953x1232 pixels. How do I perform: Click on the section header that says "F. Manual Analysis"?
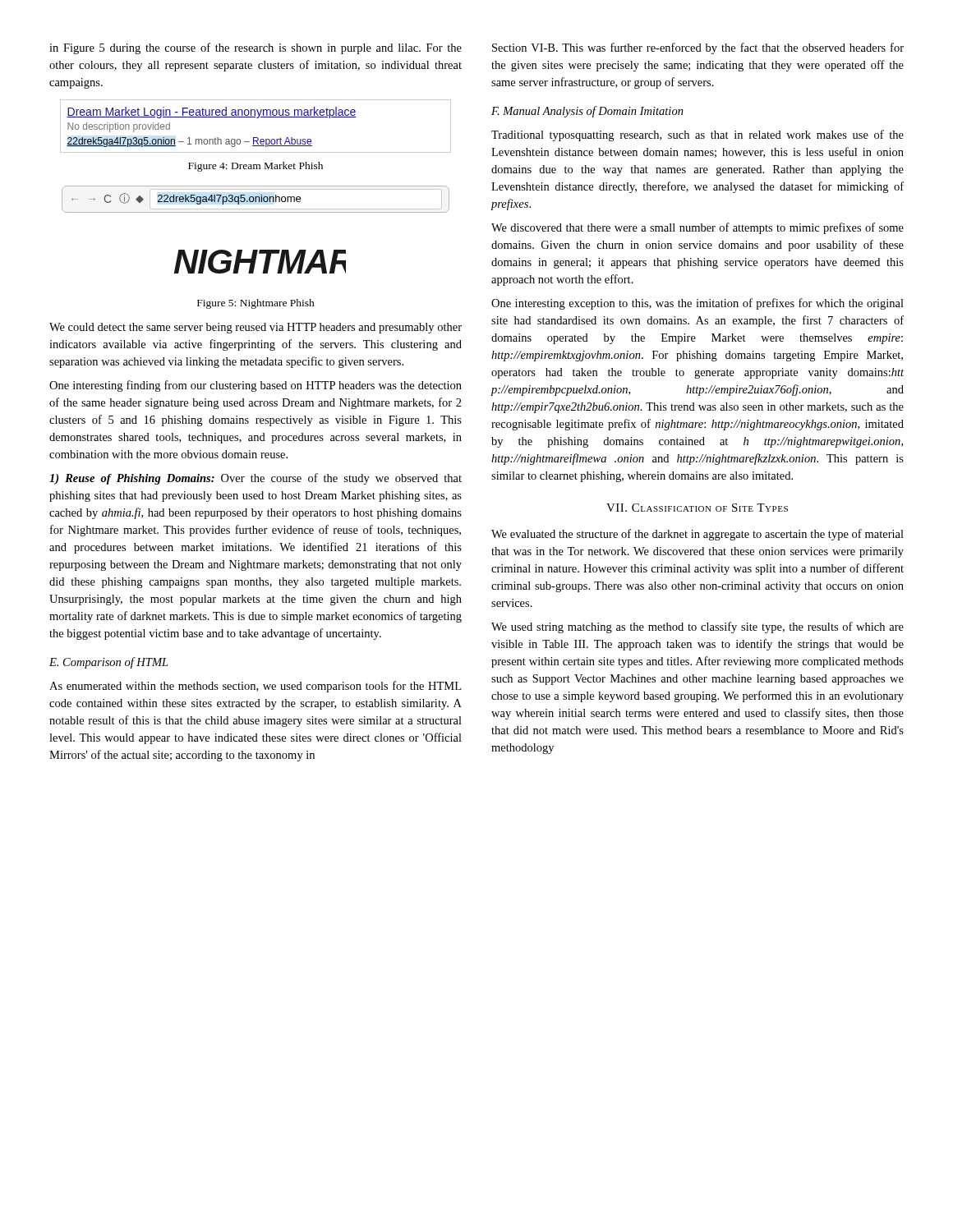[587, 112]
